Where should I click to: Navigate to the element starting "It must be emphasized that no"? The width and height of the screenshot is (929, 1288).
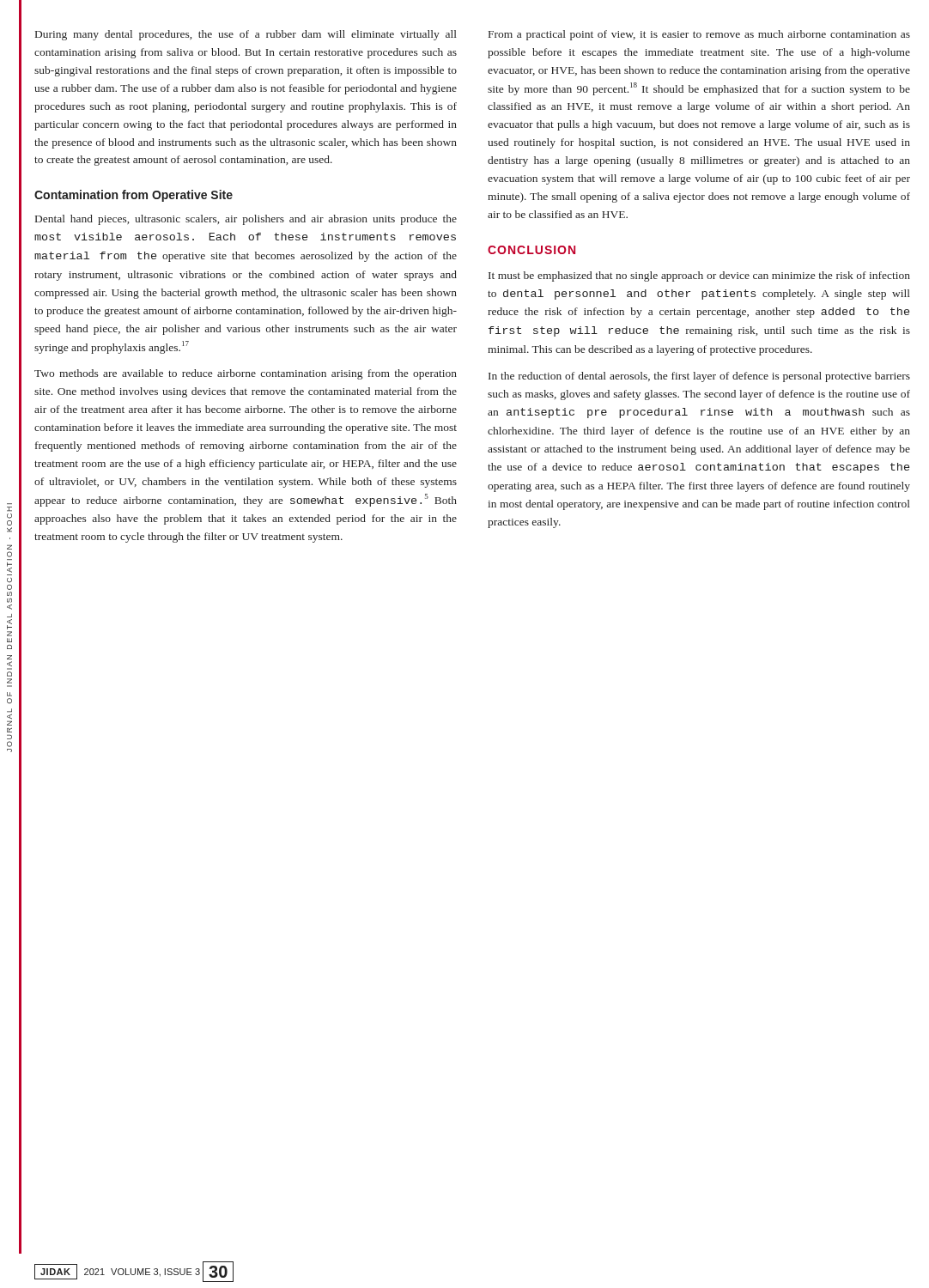click(699, 313)
